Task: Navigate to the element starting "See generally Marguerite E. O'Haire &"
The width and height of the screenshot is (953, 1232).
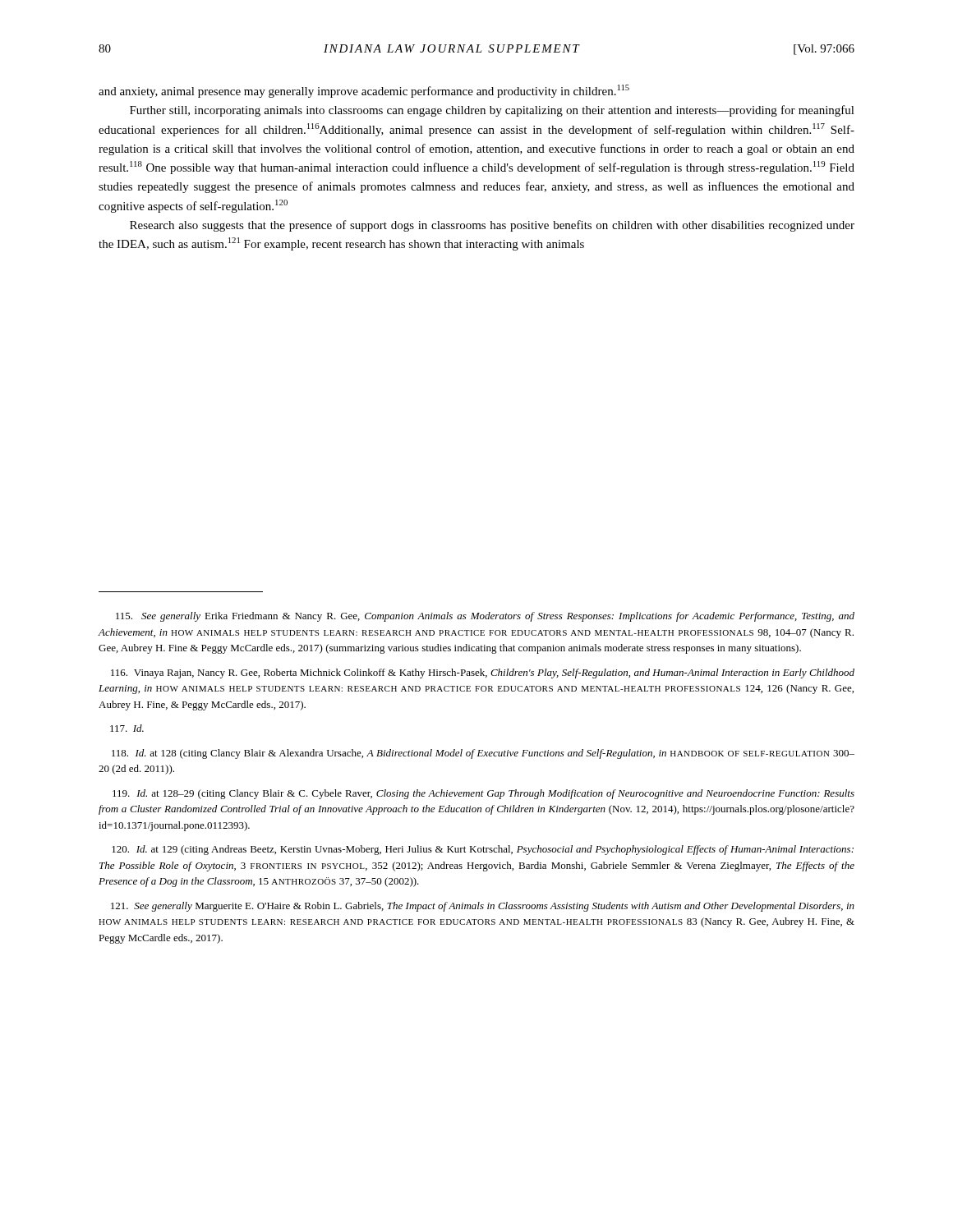Action: pyautogui.click(x=476, y=921)
